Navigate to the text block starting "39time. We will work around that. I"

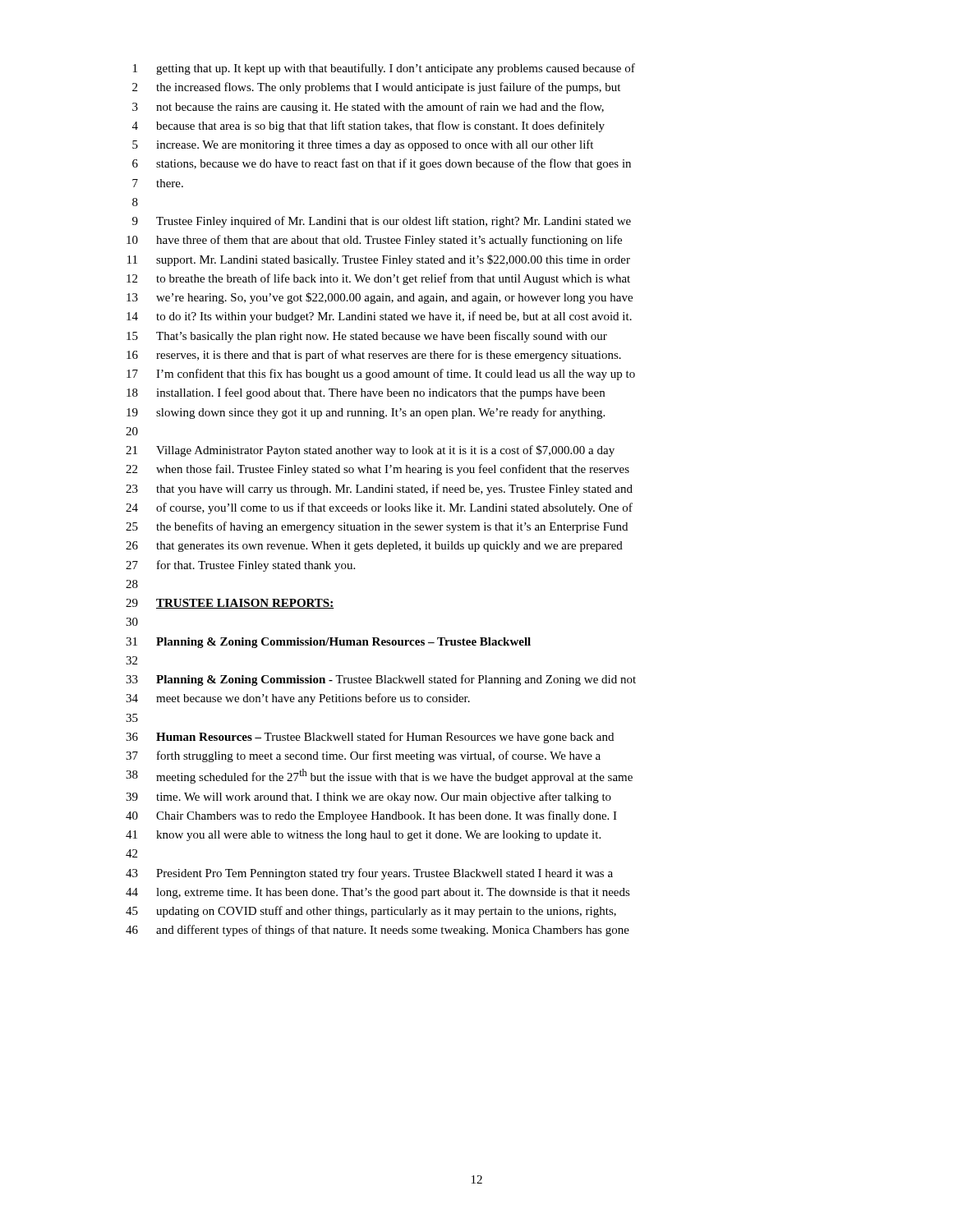tap(476, 797)
